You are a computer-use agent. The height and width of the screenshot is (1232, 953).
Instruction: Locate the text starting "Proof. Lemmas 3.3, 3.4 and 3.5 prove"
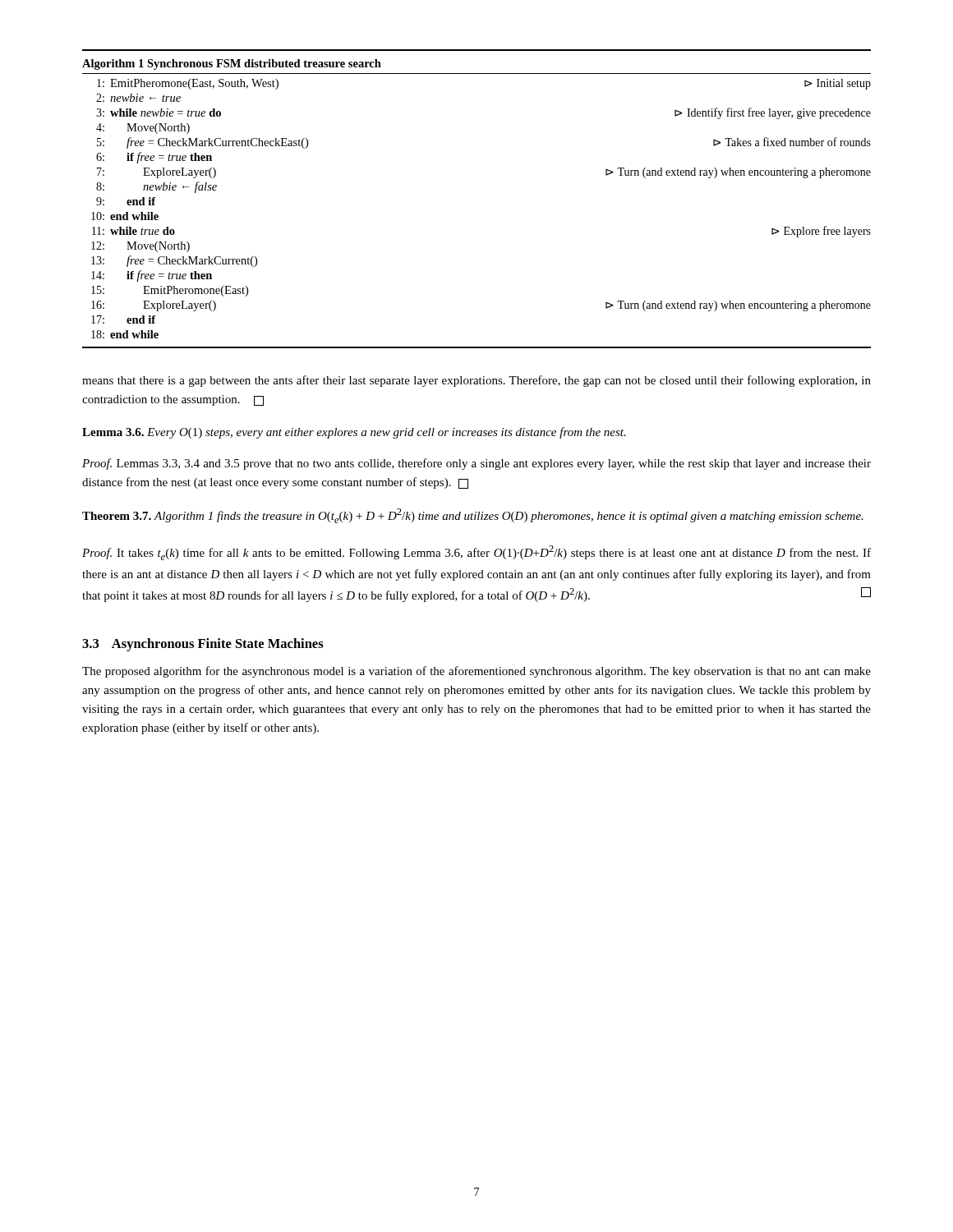point(476,473)
